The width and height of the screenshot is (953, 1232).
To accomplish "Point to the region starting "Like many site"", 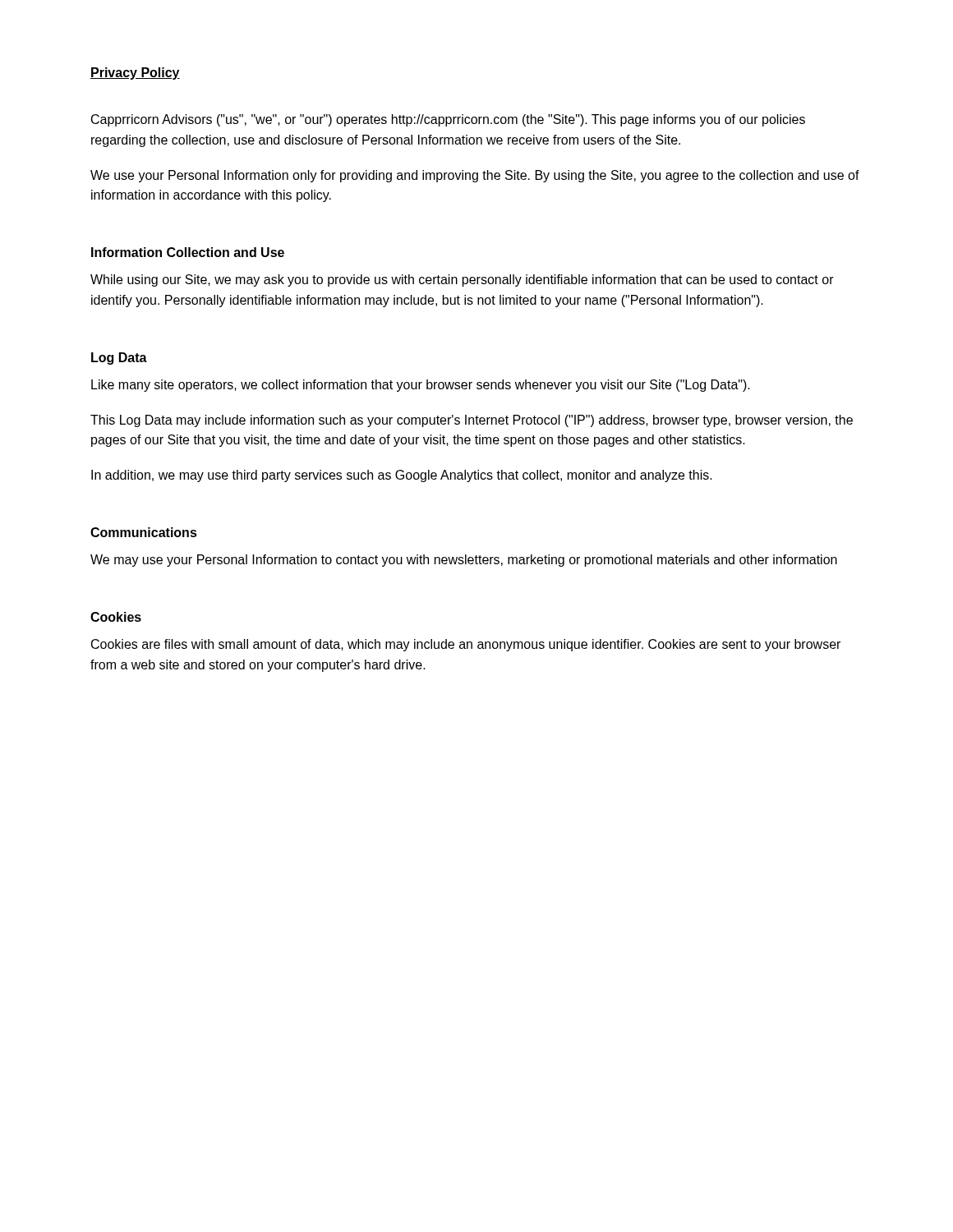I will coord(421,385).
